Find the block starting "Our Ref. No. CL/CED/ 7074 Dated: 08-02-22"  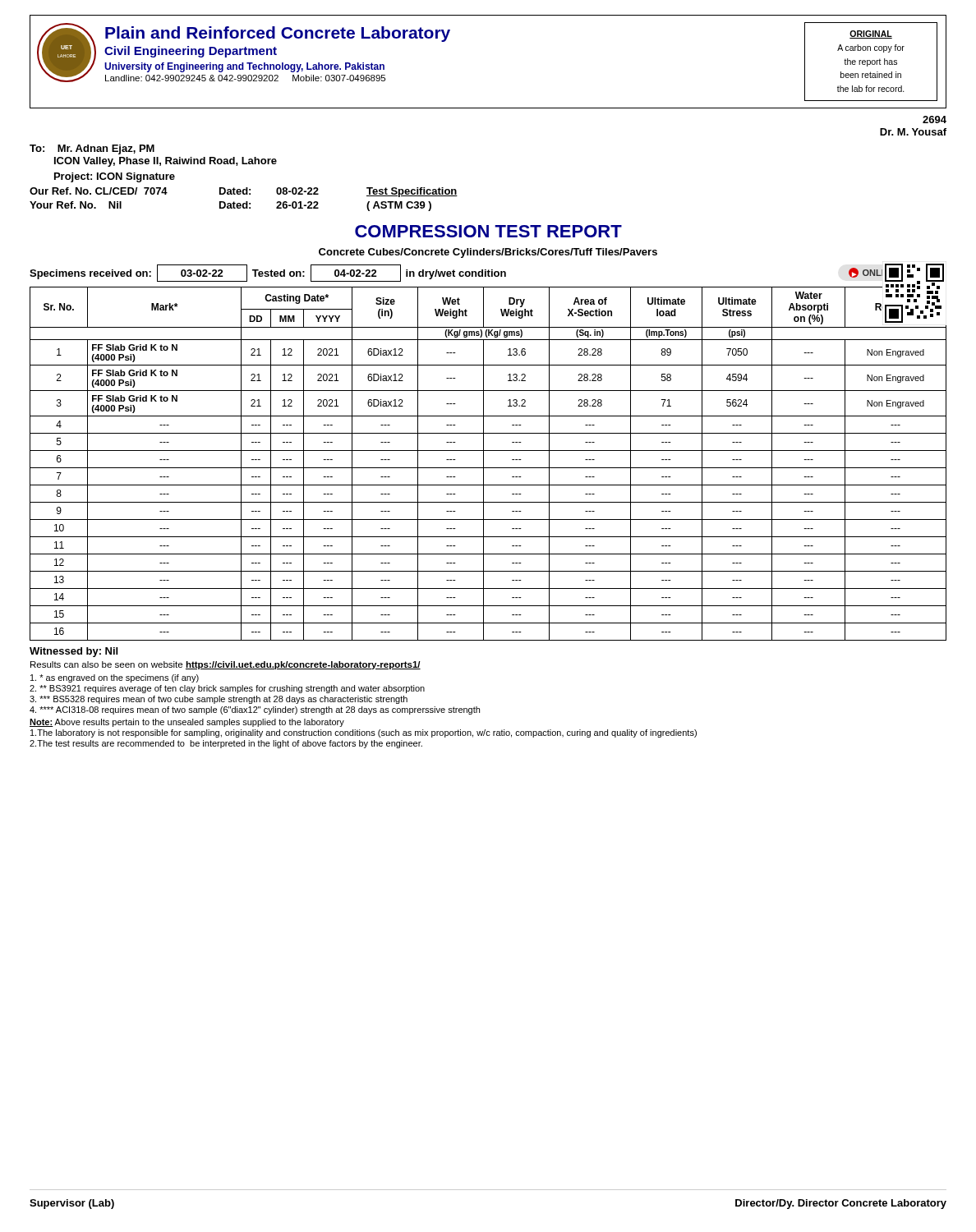(244, 192)
